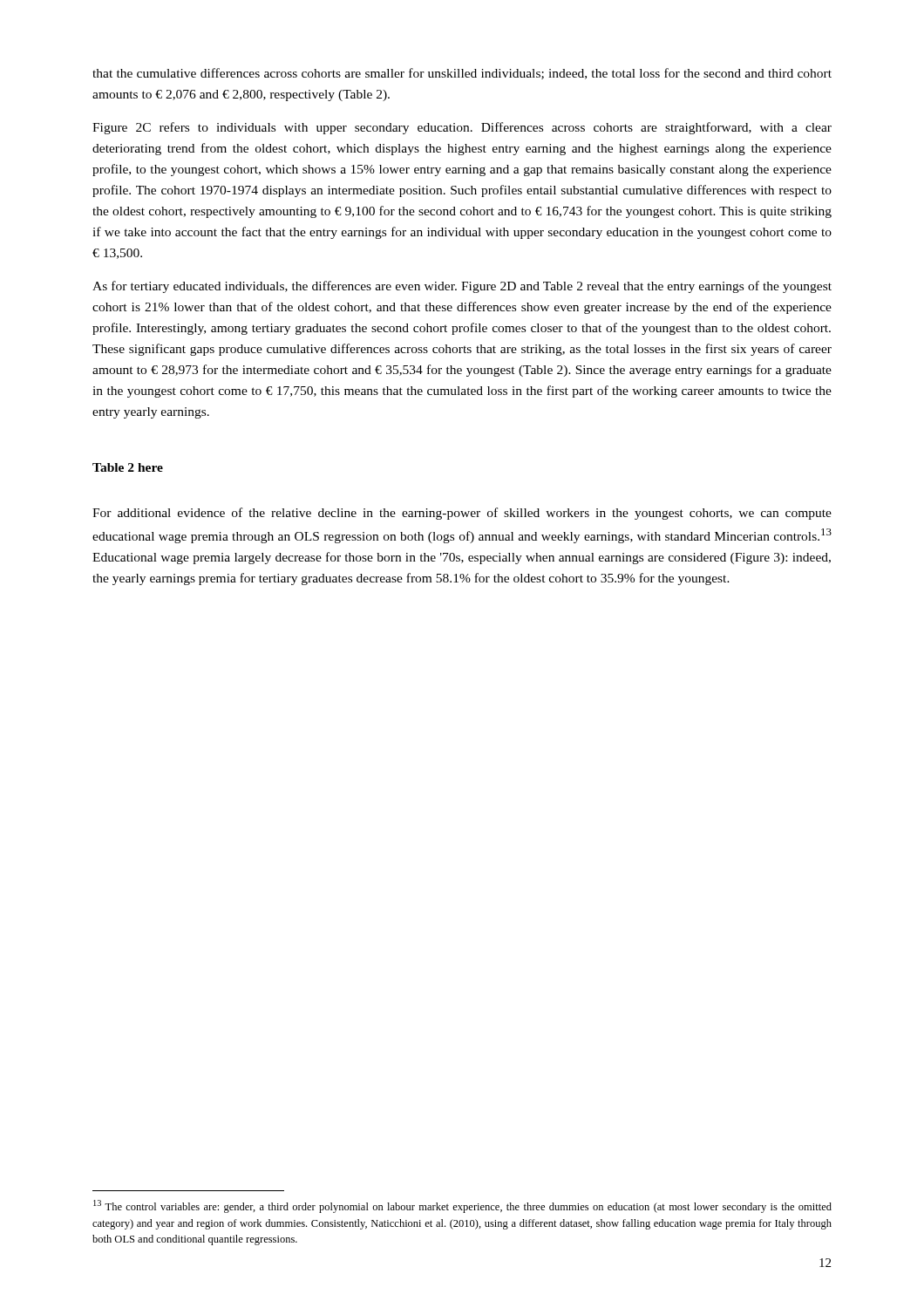
Task: Point to the text block starting "As for tertiary educated individuals, the differences are"
Action: click(462, 349)
